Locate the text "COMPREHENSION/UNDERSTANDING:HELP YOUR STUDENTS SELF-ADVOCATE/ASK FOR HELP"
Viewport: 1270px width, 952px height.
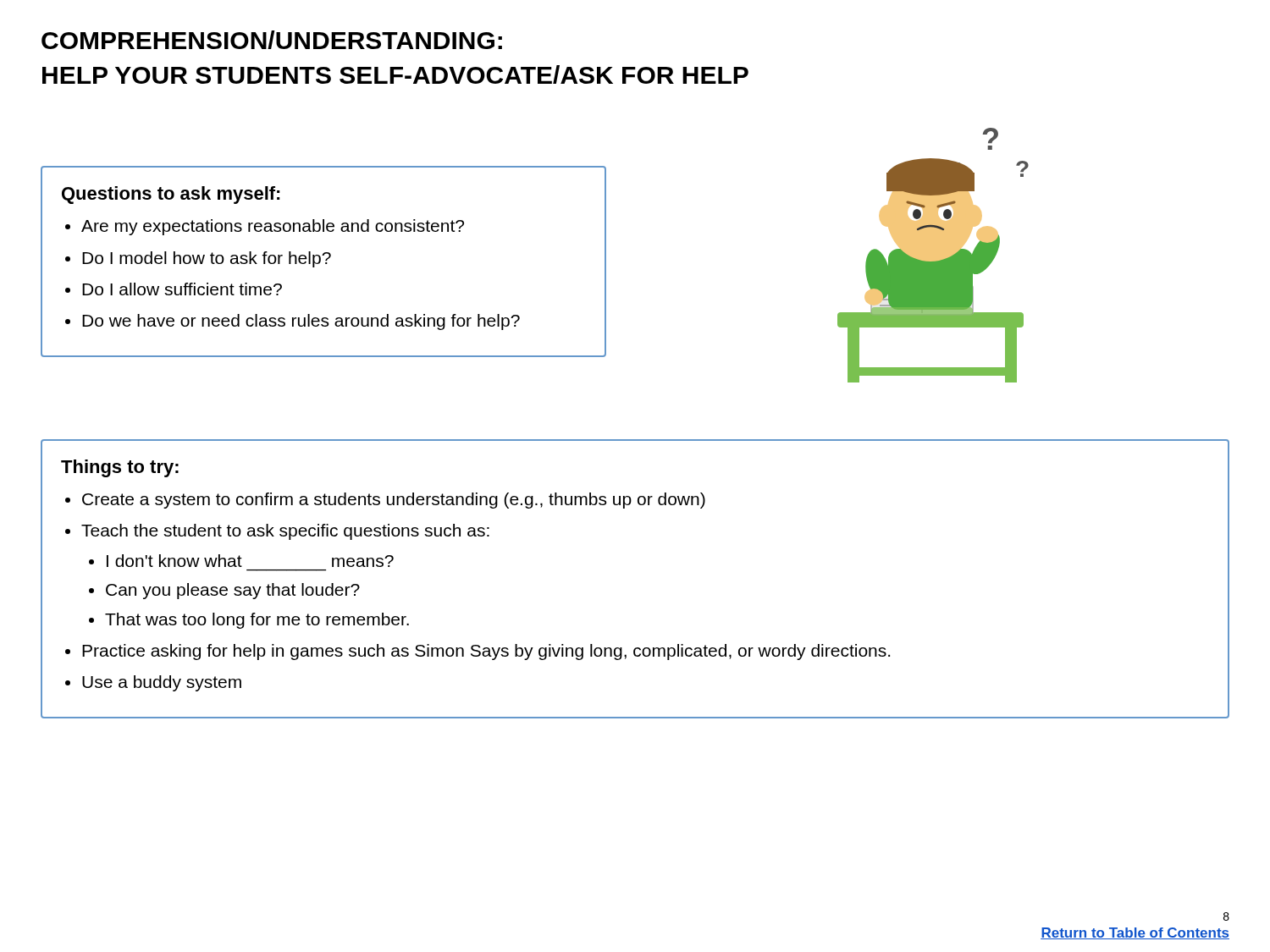click(x=635, y=58)
